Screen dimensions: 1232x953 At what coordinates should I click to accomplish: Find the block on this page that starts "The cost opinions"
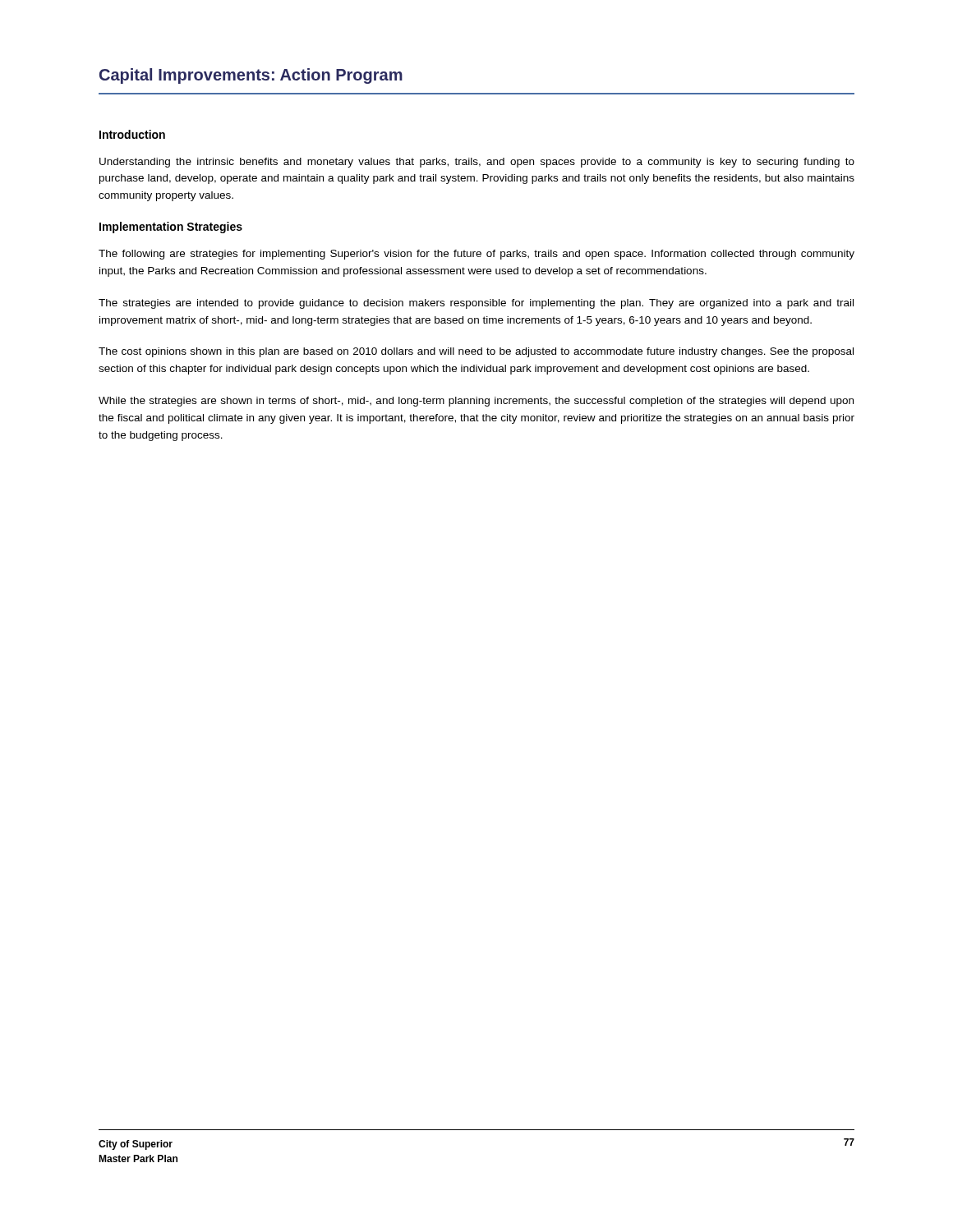(x=476, y=361)
